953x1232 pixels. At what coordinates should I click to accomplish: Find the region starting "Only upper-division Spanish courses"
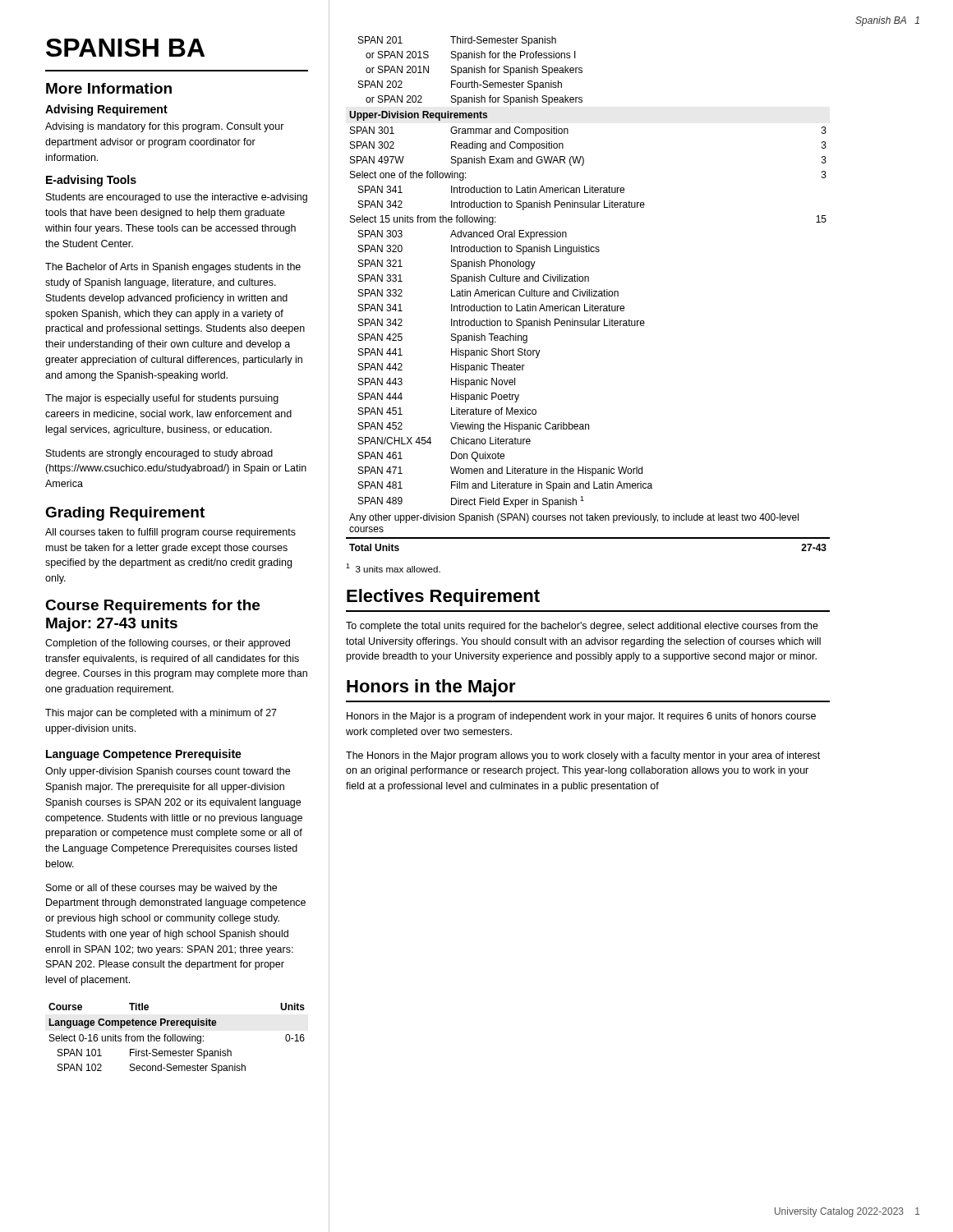tap(174, 818)
